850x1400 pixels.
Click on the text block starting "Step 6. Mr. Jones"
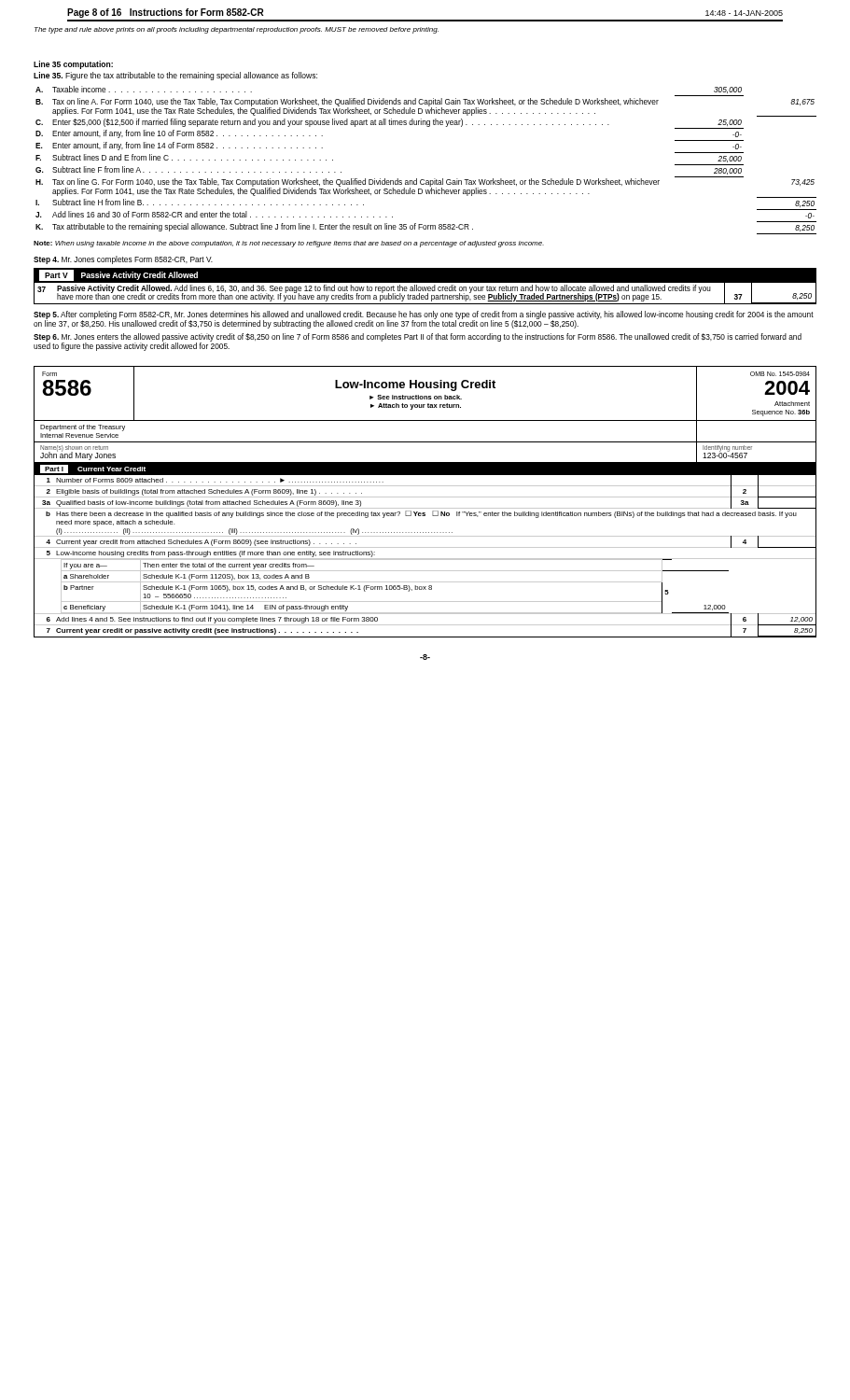point(418,342)
